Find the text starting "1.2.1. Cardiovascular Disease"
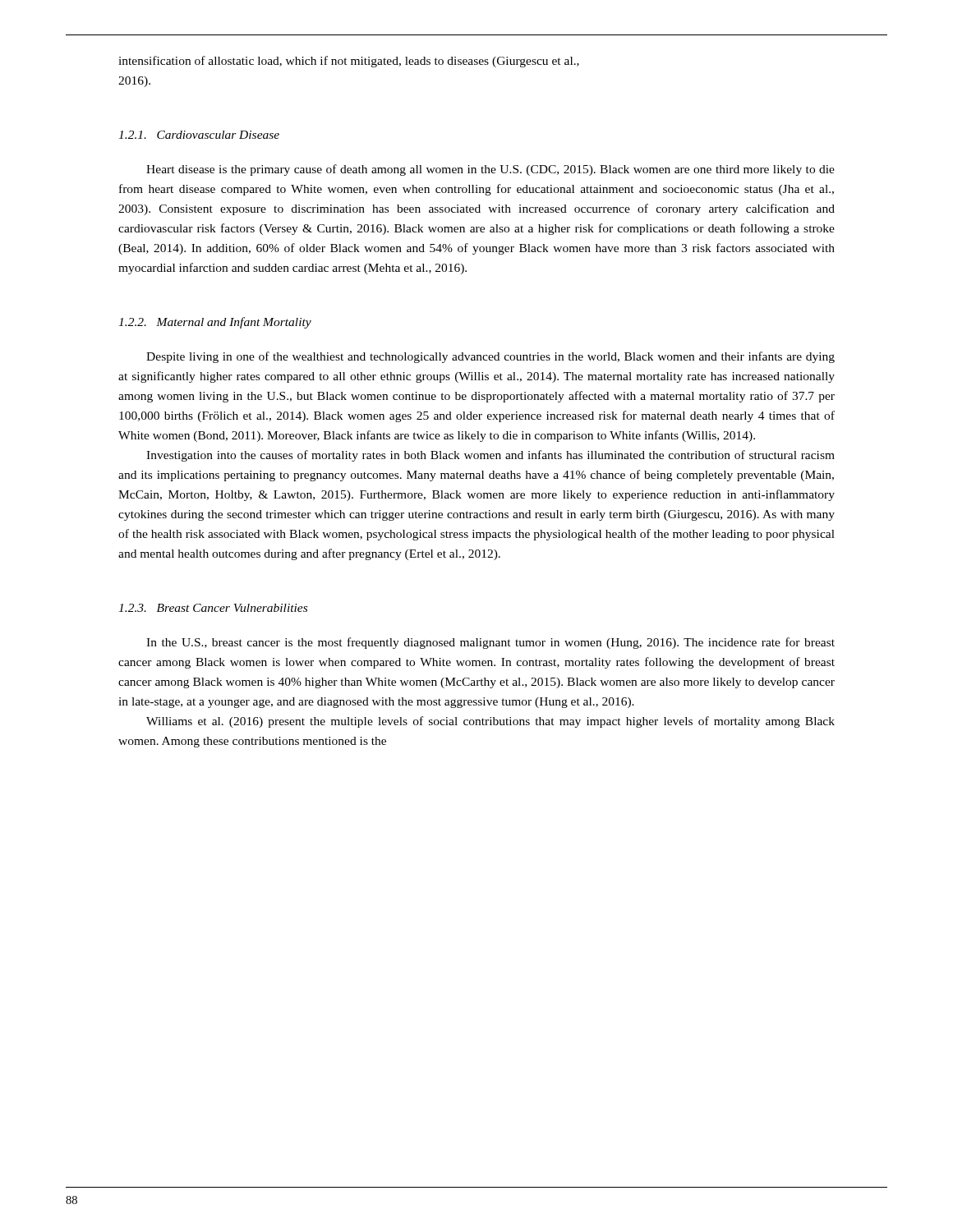The image size is (953, 1232). point(199,134)
